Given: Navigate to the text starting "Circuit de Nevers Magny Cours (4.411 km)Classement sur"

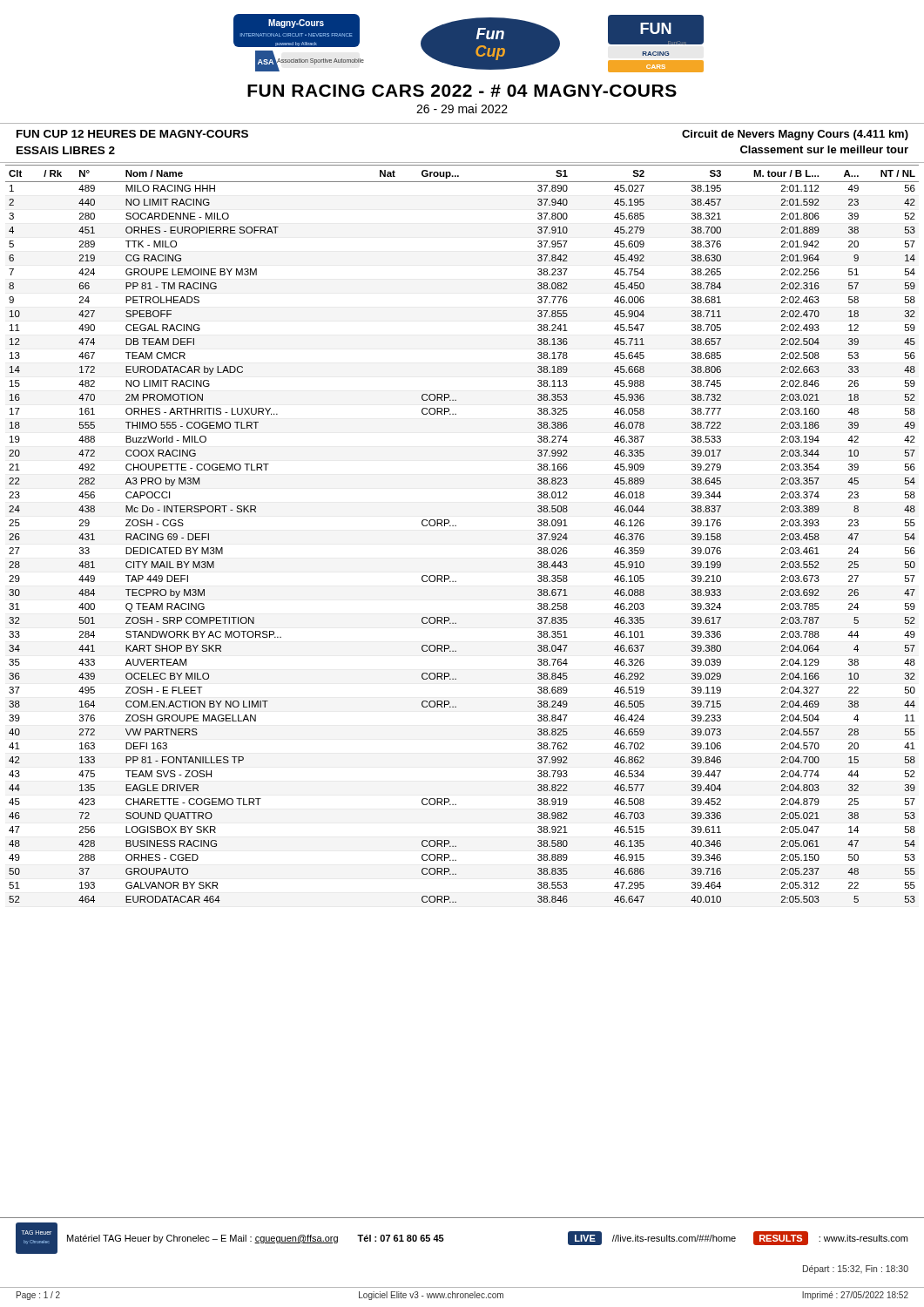Looking at the screenshot, I should (795, 142).
